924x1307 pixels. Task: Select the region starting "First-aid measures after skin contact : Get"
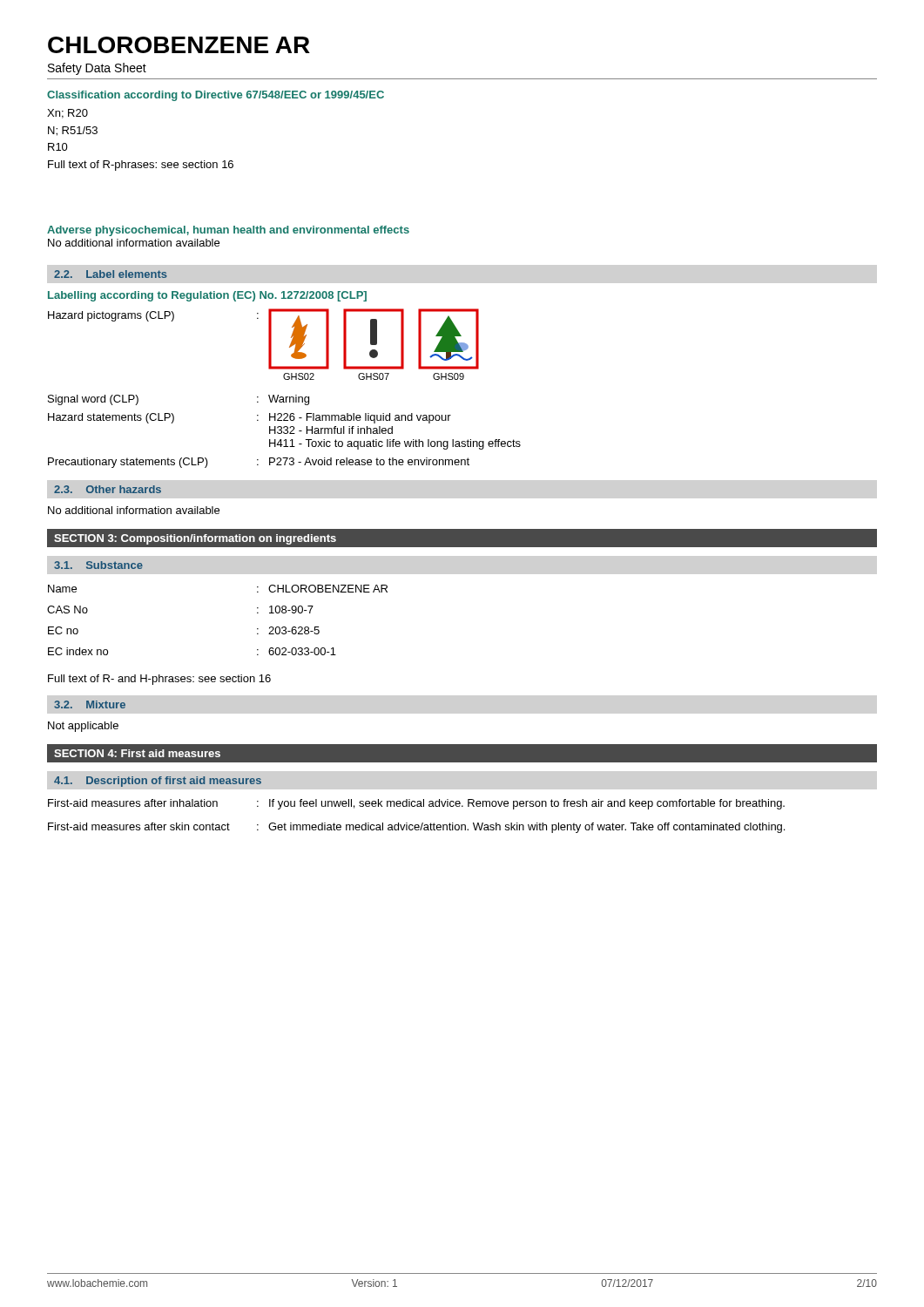pos(462,827)
